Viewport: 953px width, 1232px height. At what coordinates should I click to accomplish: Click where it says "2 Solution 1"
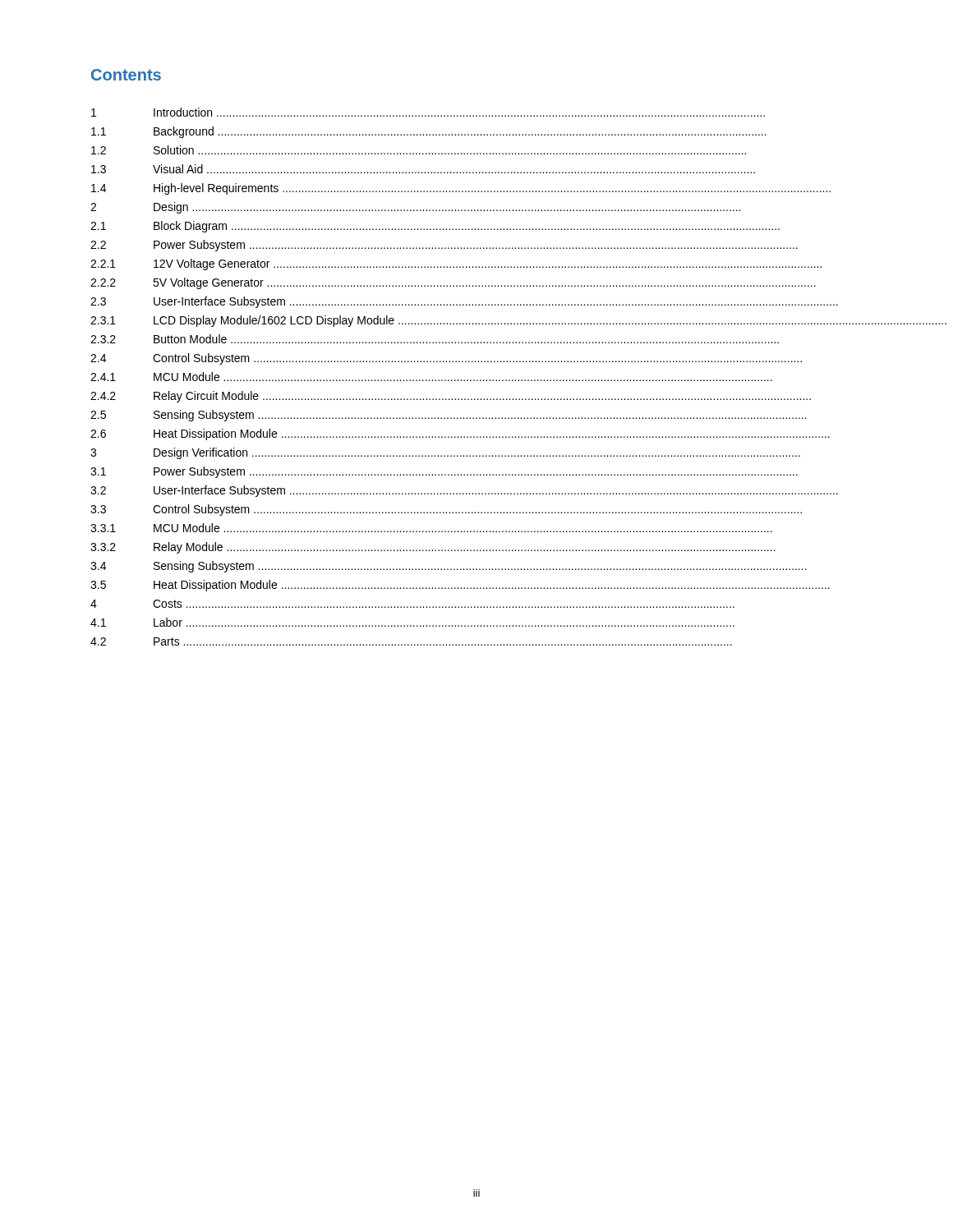pyautogui.click(x=522, y=150)
